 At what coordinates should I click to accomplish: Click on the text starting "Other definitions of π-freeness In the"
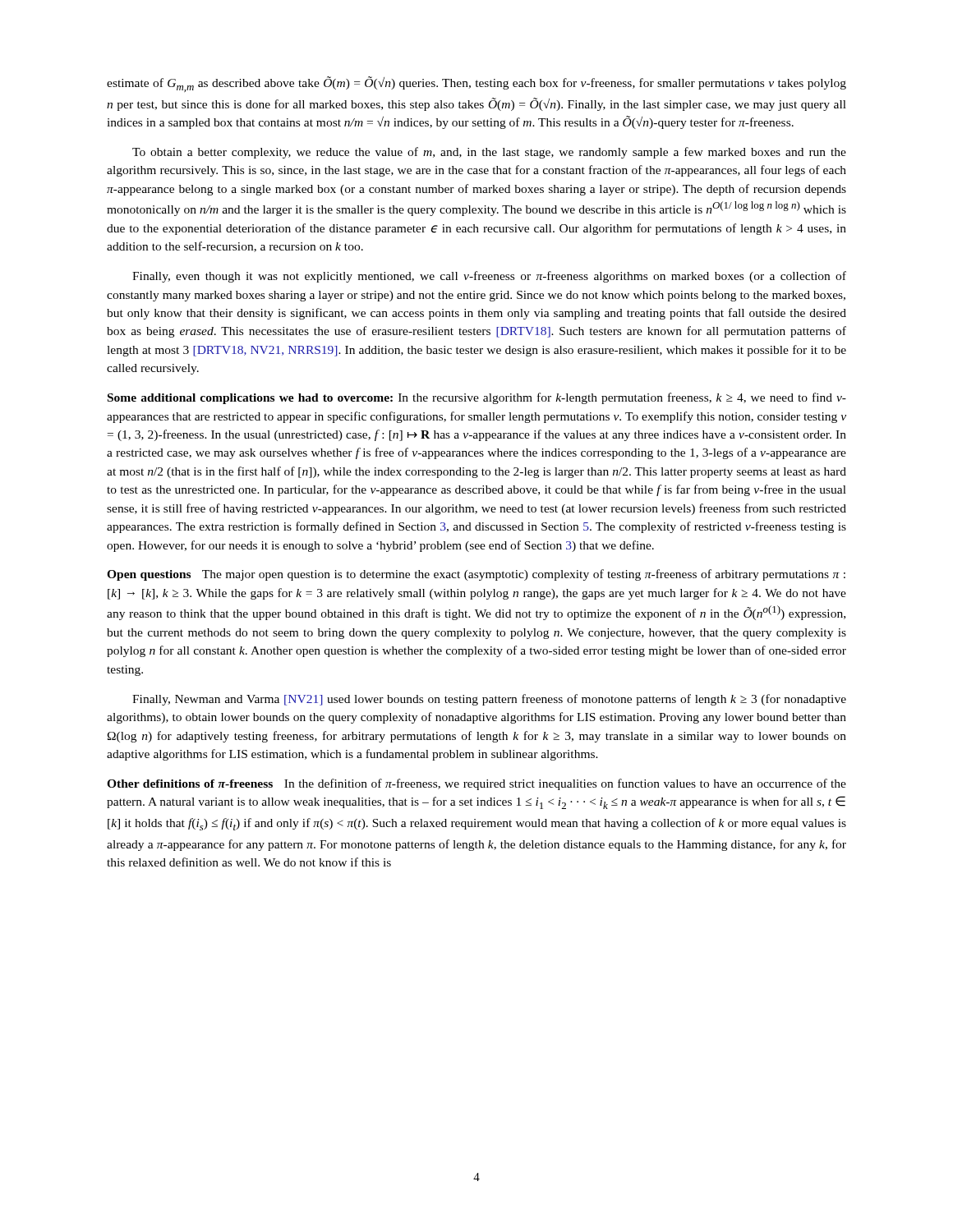(476, 823)
